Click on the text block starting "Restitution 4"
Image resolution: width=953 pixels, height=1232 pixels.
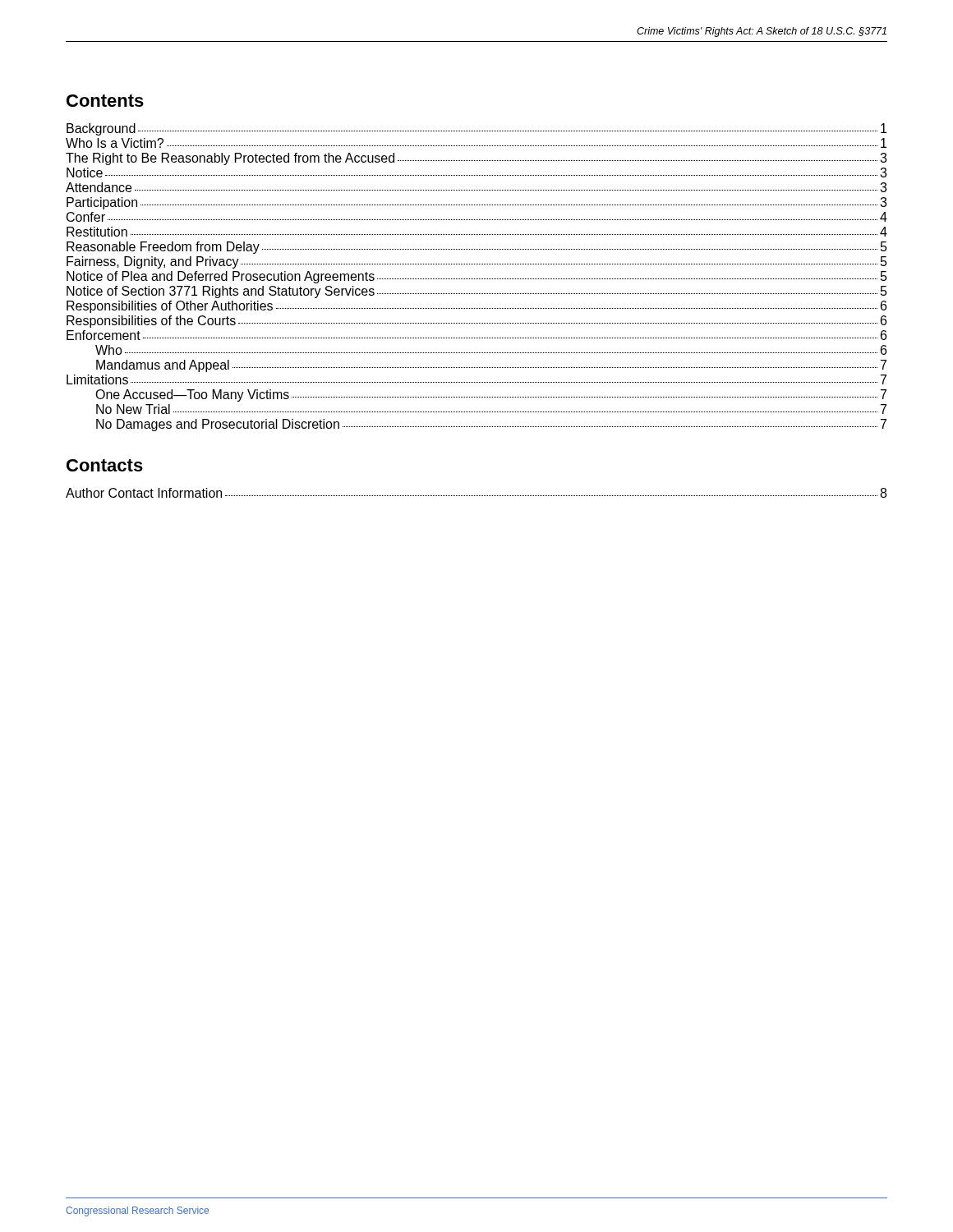click(x=476, y=232)
